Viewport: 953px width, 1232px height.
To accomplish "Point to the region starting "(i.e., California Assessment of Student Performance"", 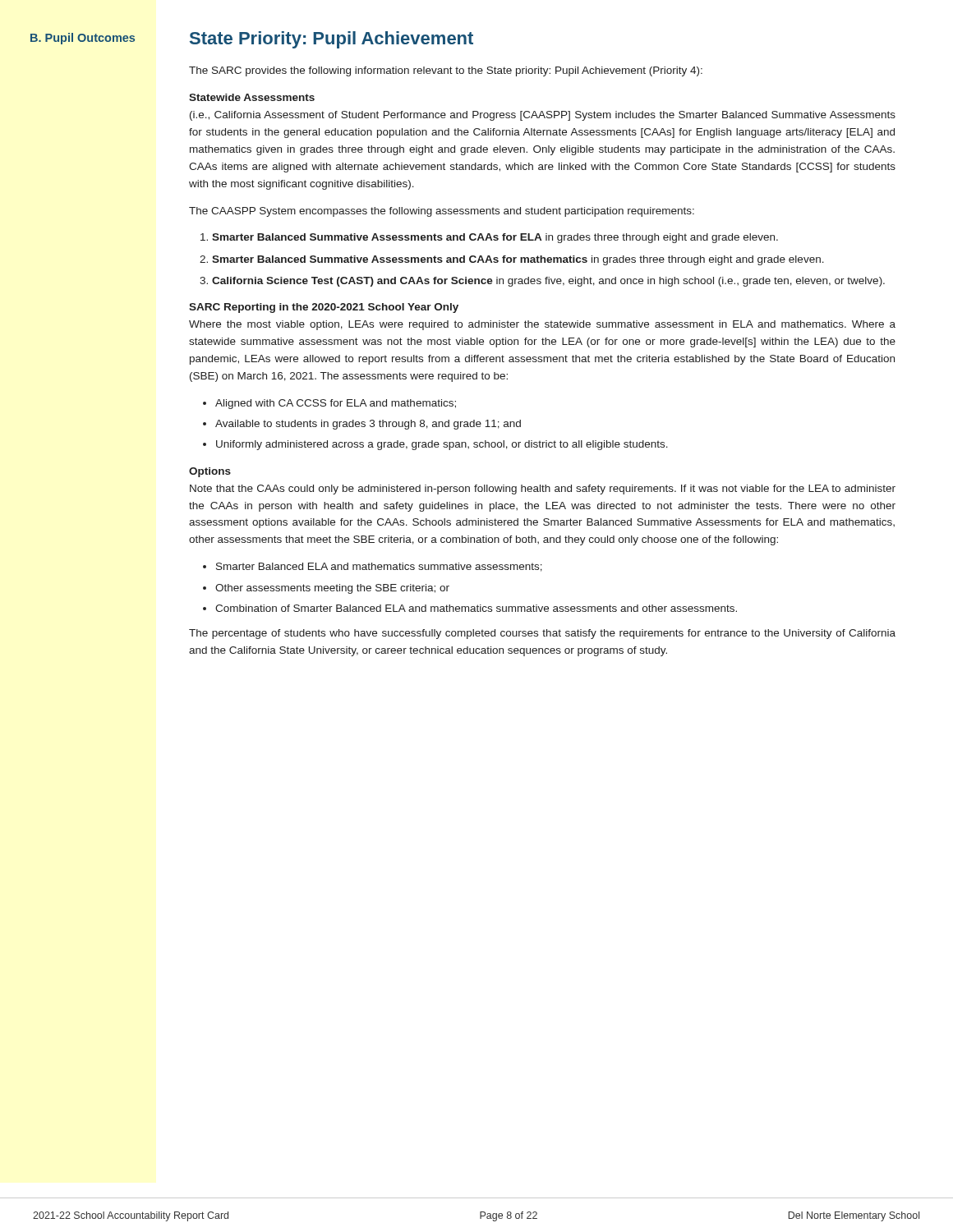I will point(542,149).
